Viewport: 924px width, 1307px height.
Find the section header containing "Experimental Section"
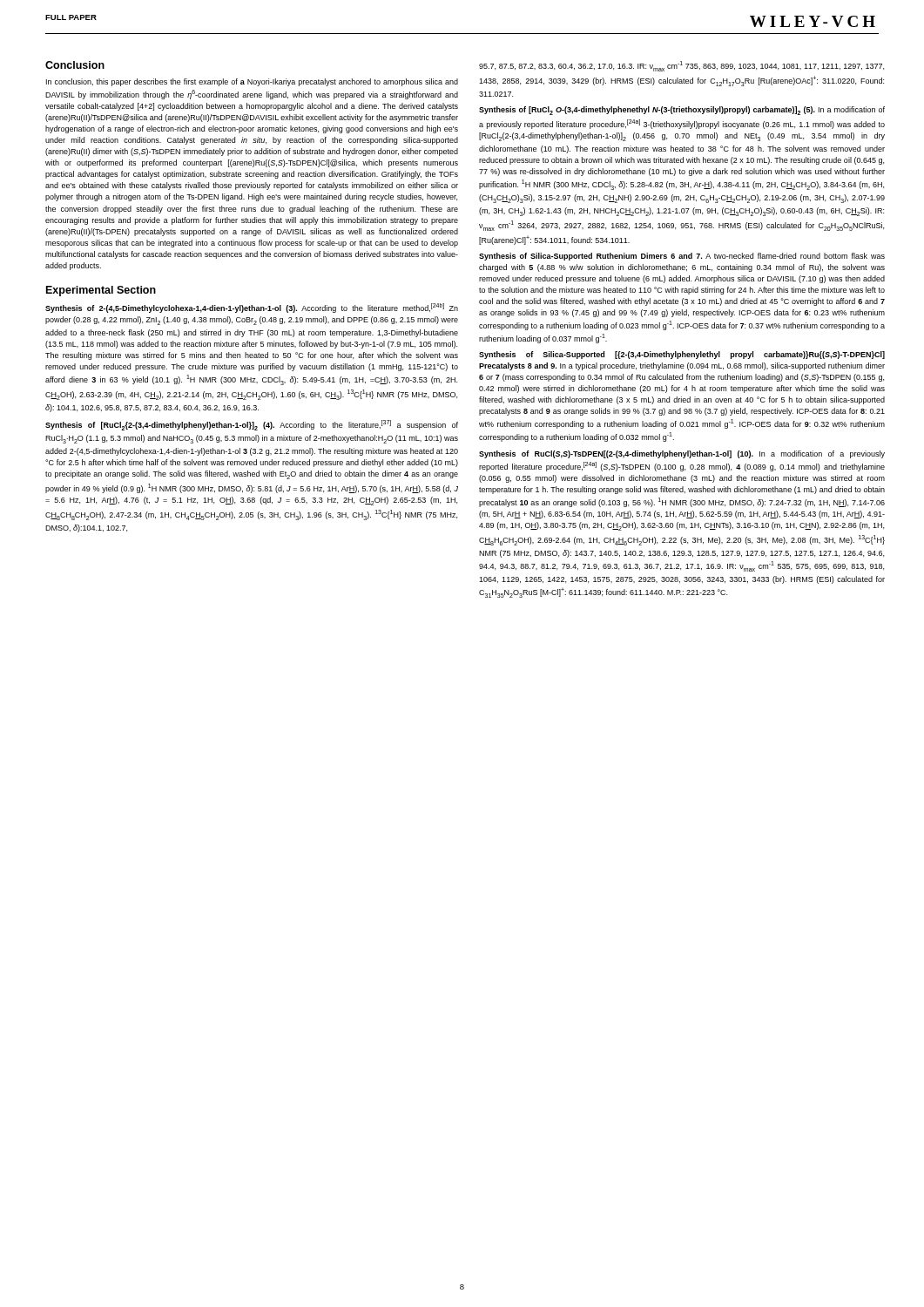pos(101,290)
